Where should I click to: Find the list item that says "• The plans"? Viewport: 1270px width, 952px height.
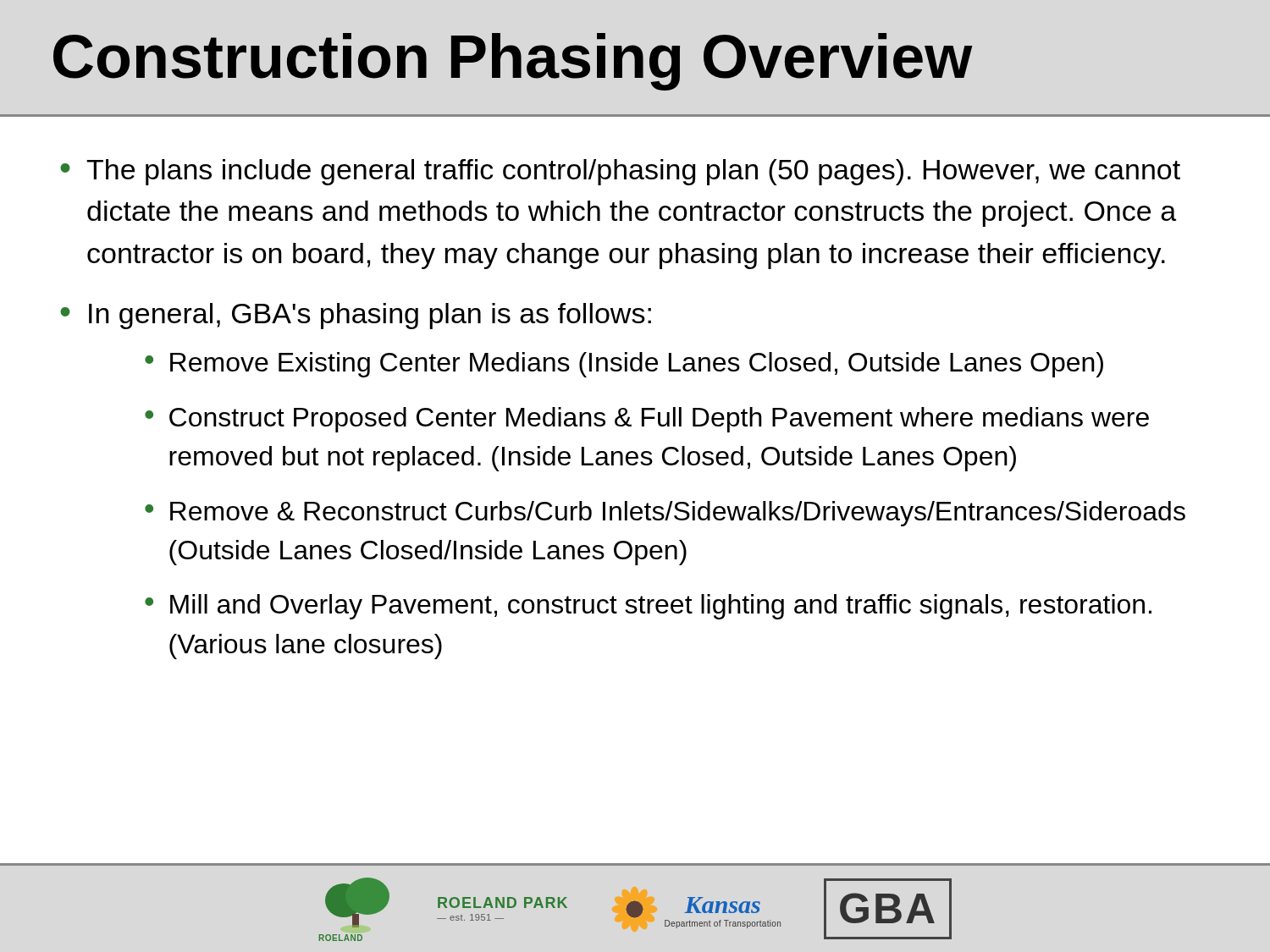[x=631, y=212]
